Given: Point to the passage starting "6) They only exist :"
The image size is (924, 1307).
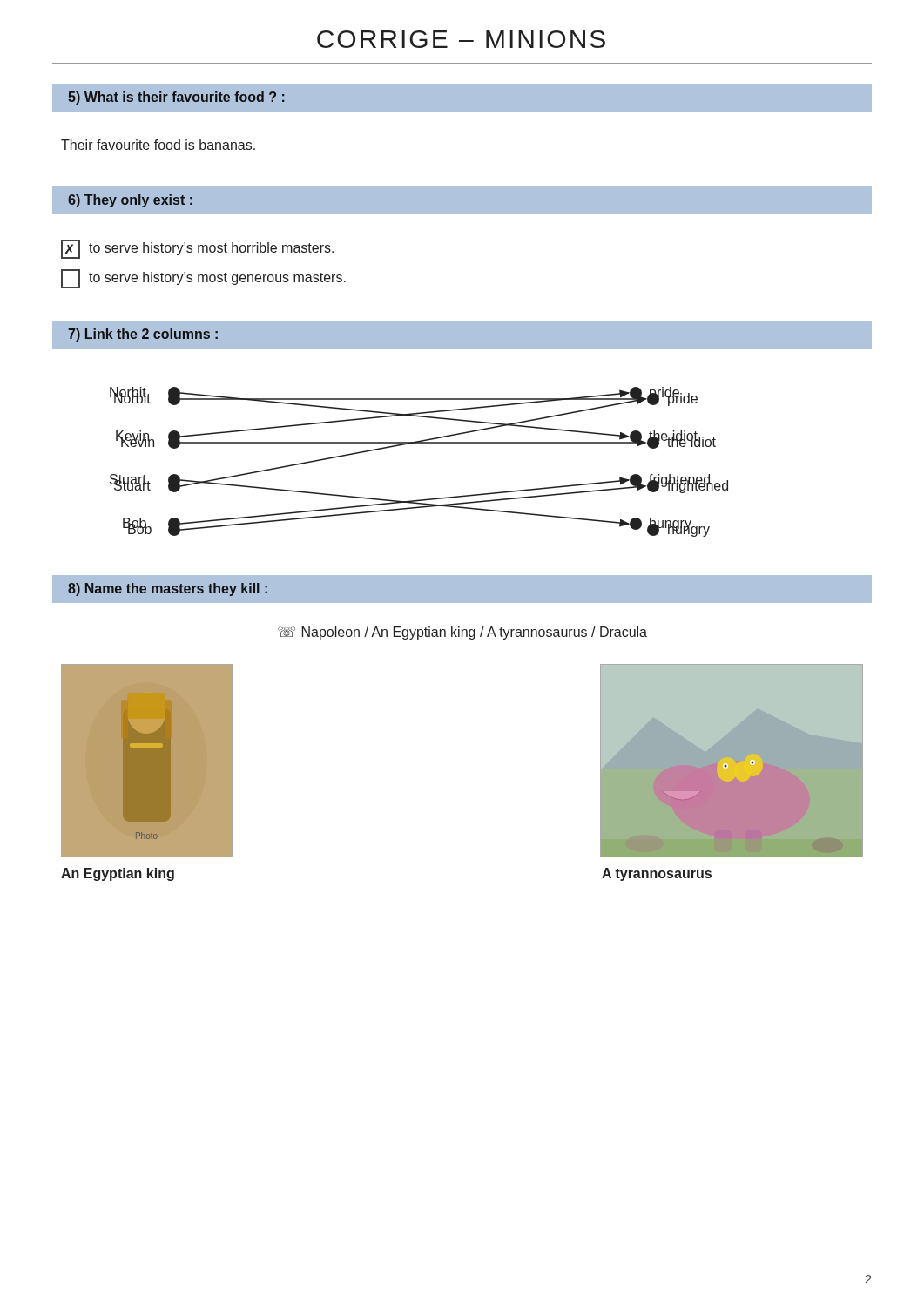Looking at the screenshot, I should click(131, 200).
